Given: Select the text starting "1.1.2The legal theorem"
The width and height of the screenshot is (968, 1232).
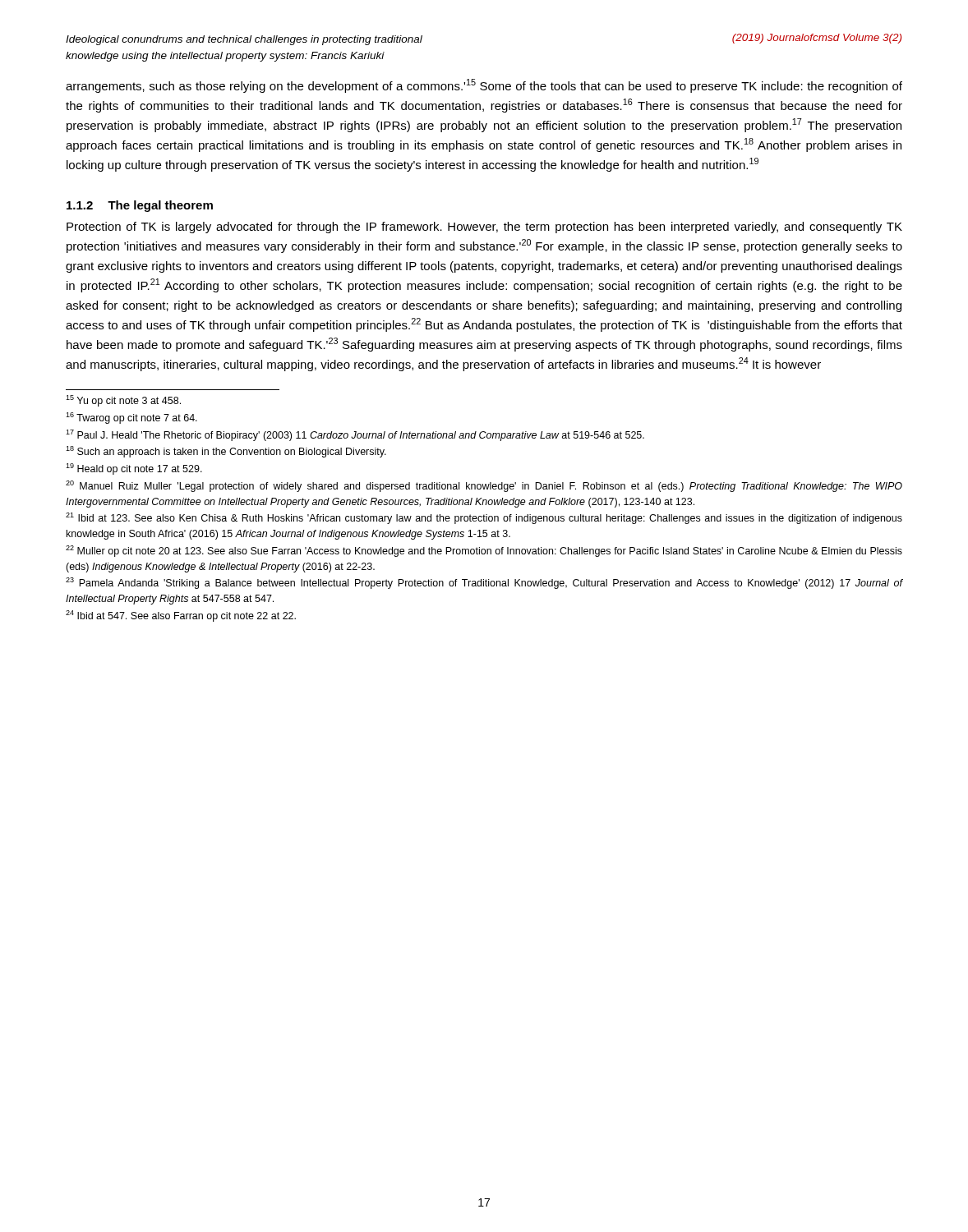Looking at the screenshot, I should [x=140, y=205].
